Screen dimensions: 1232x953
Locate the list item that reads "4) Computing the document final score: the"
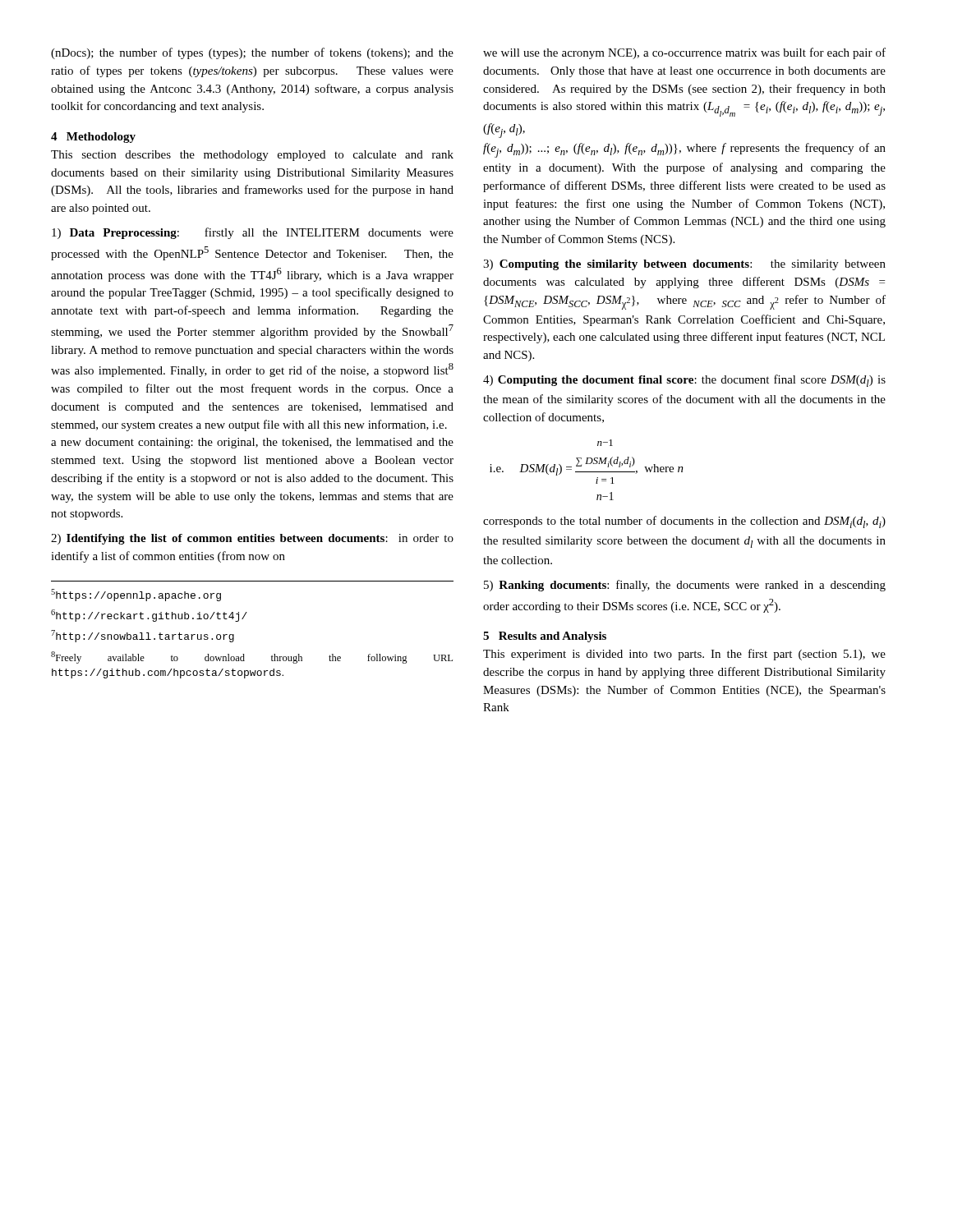click(x=684, y=471)
